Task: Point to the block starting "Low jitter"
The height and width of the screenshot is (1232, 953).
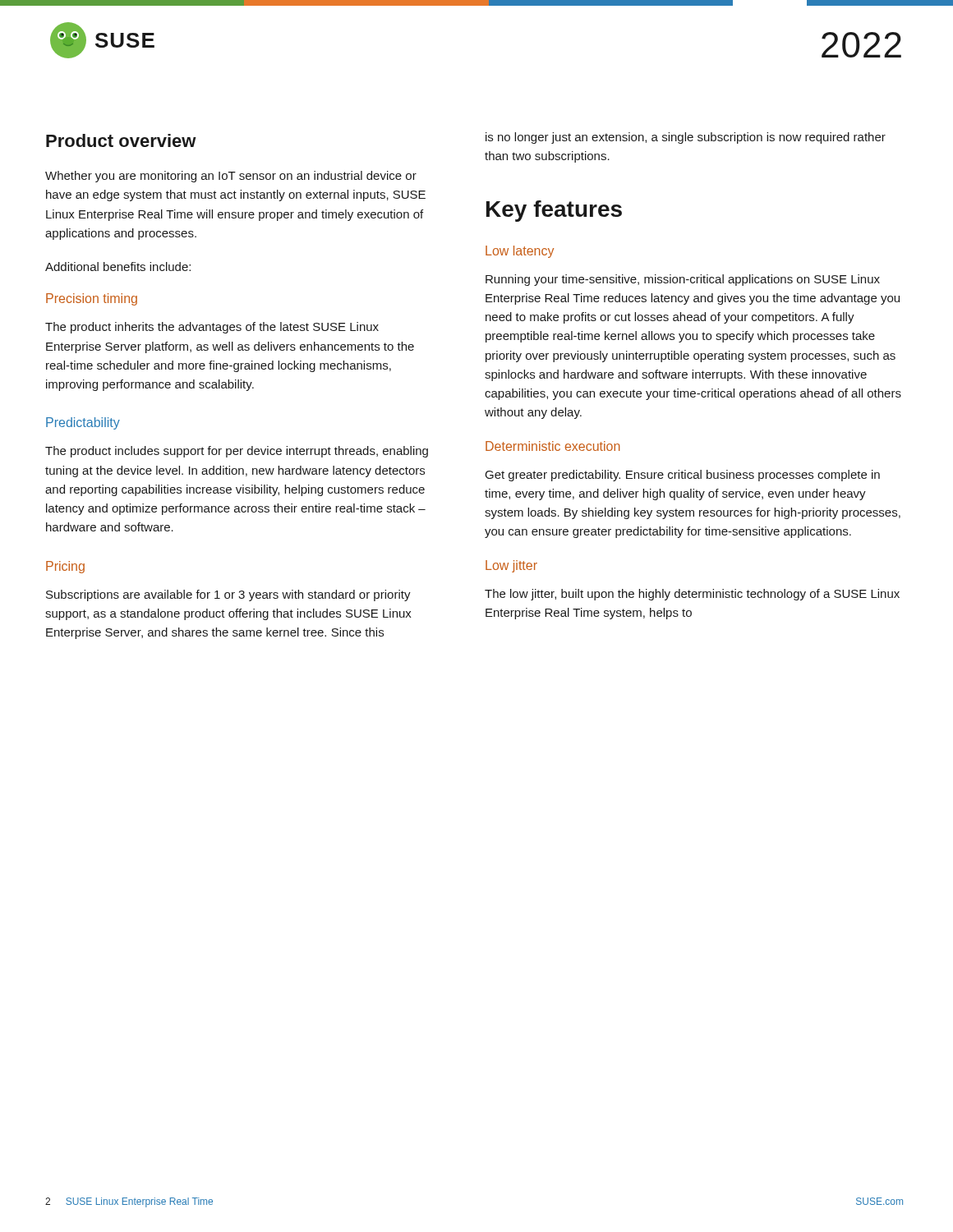Action: click(511, 565)
